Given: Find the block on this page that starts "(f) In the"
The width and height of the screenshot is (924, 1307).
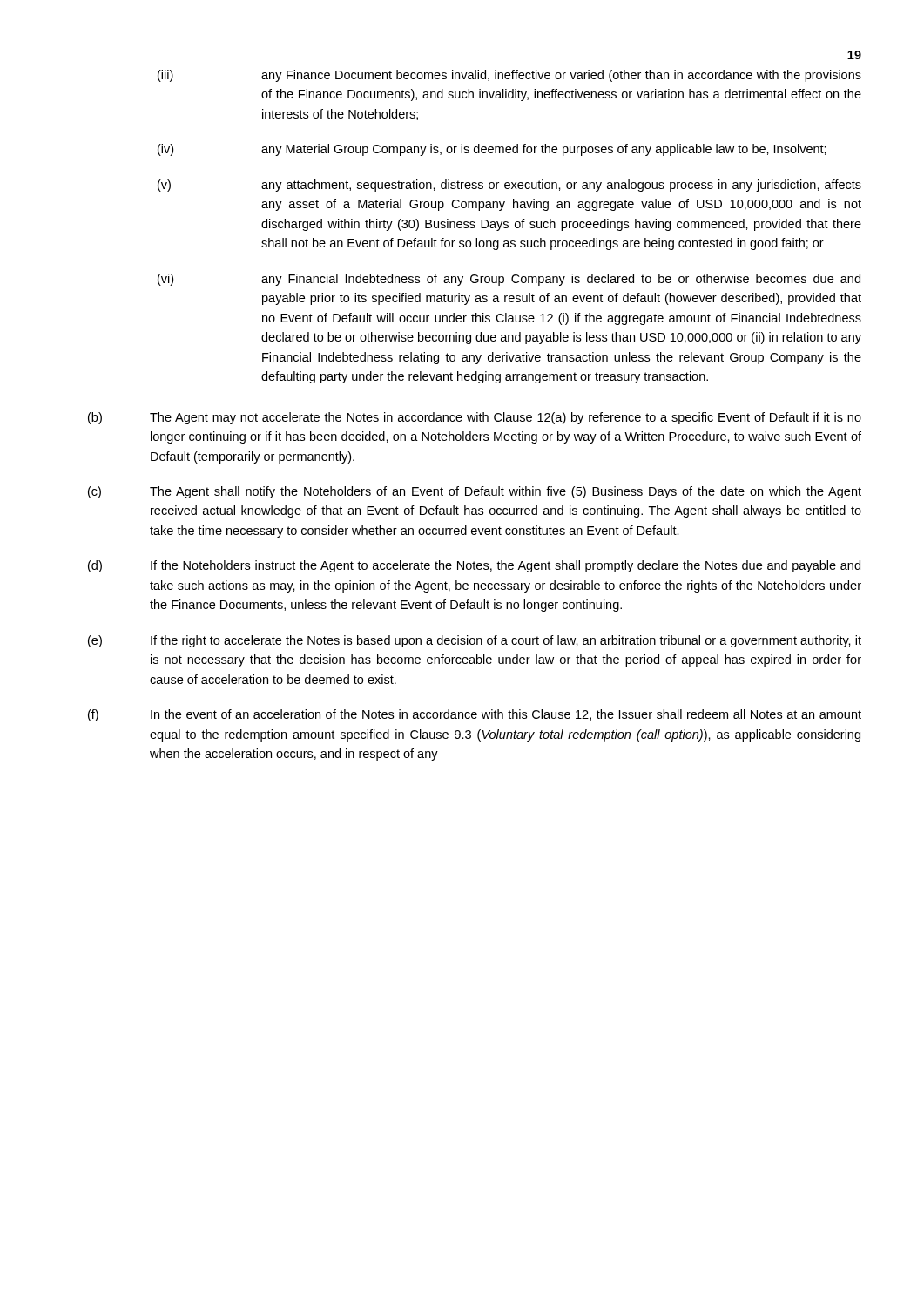Looking at the screenshot, I should click(x=474, y=734).
